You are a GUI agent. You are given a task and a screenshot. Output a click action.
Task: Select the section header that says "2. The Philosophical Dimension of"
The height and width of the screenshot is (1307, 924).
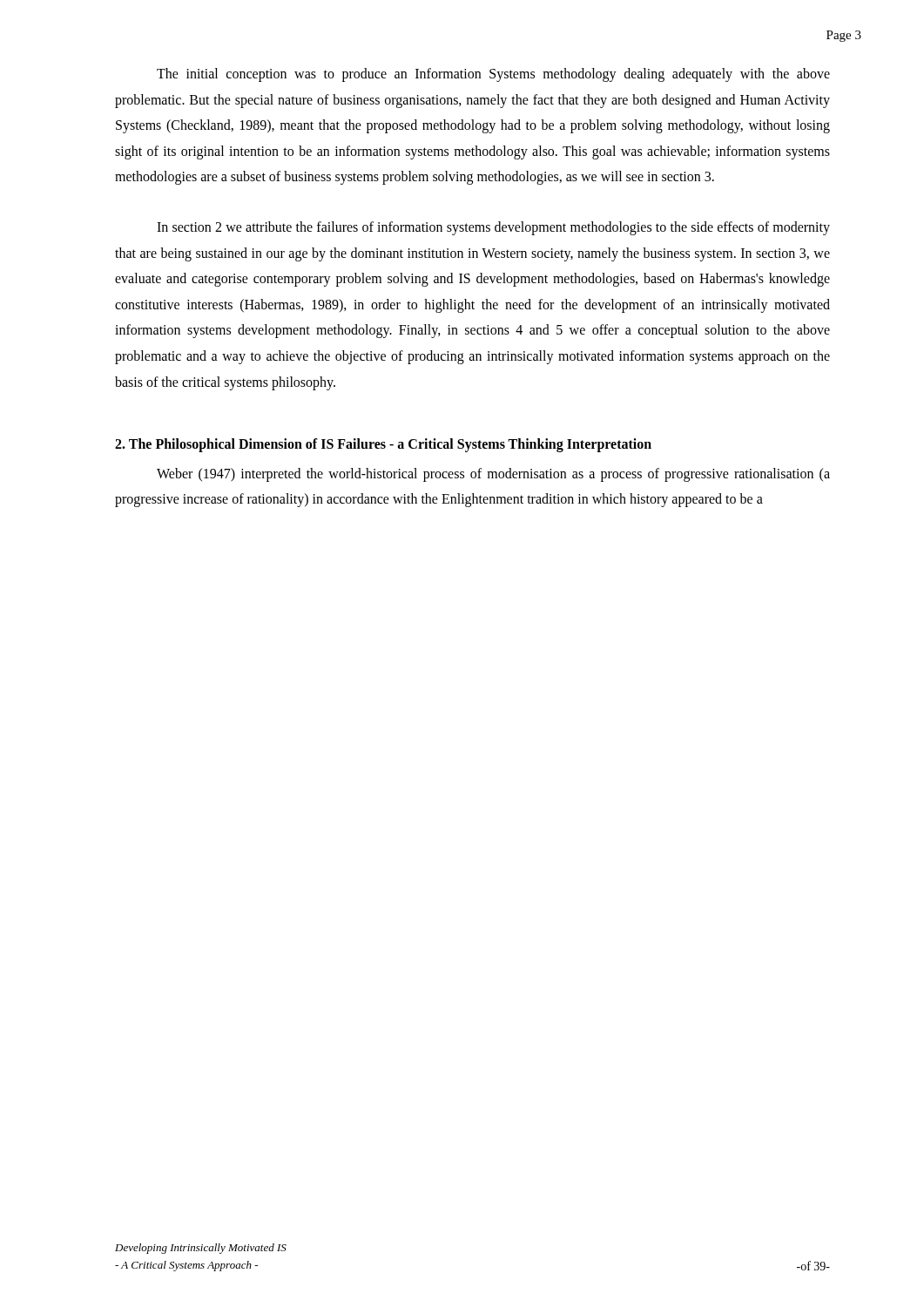coord(383,444)
